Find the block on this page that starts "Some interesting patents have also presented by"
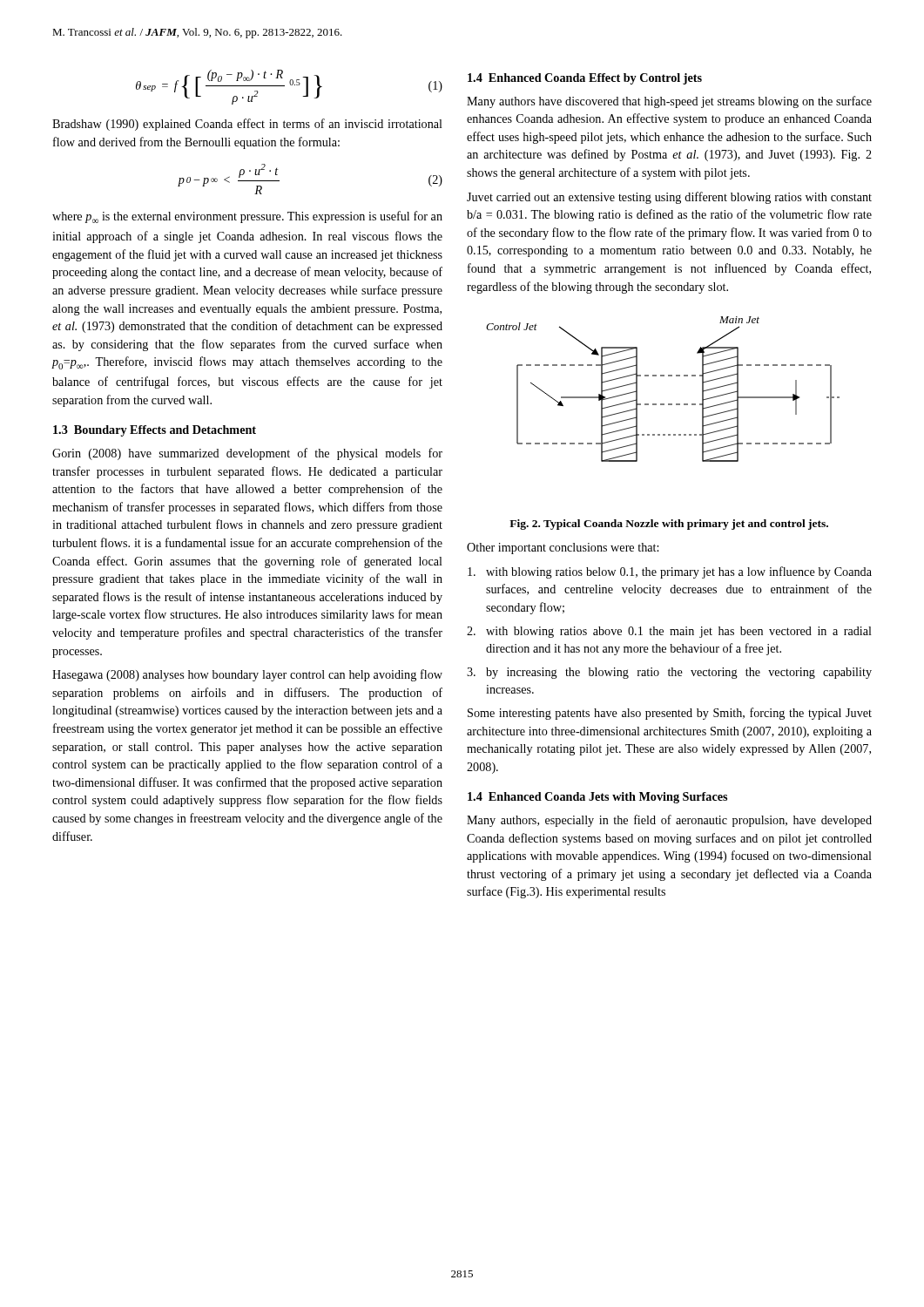The height and width of the screenshot is (1307, 924). point(669,740)
